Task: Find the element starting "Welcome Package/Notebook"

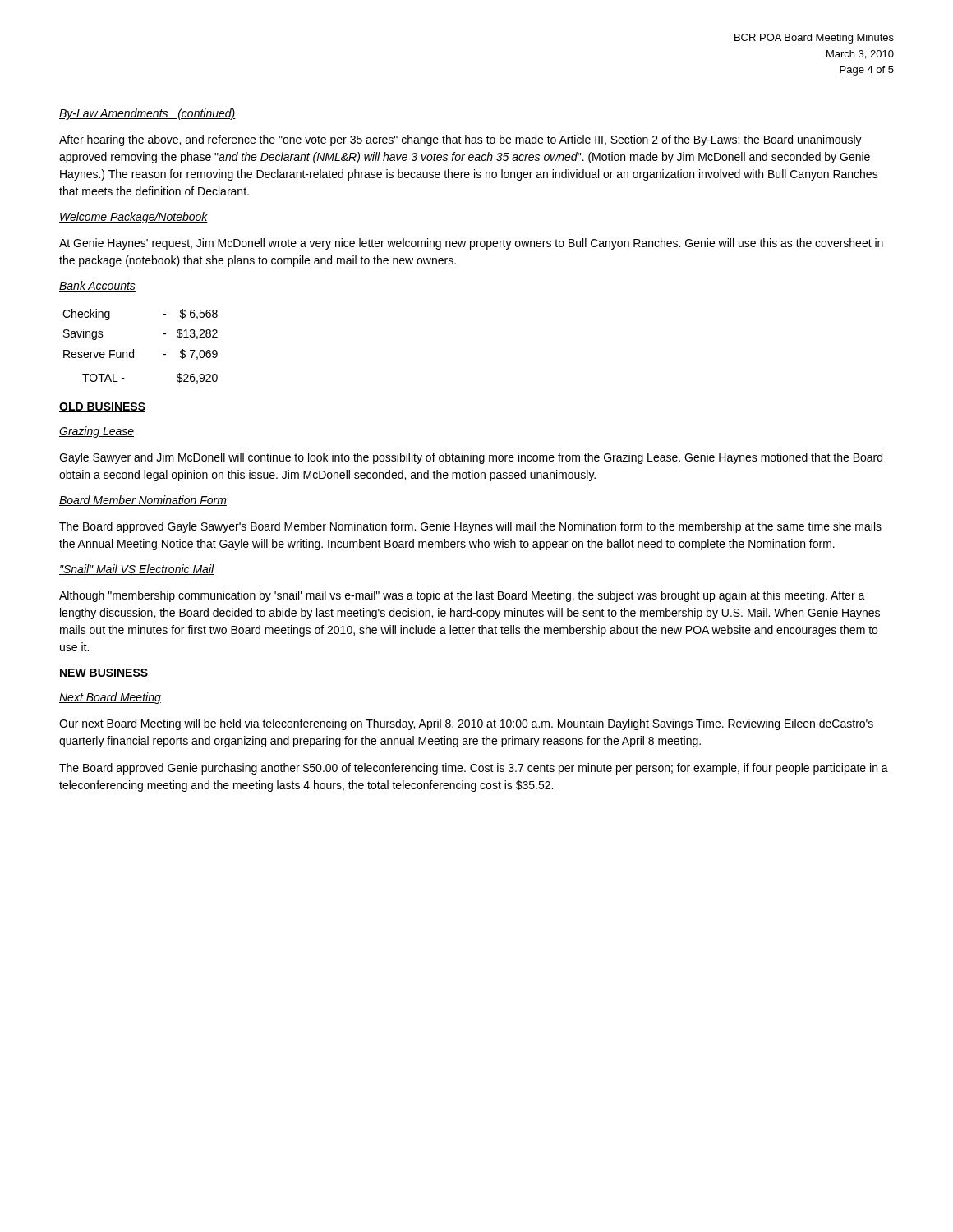Action: click(133, 217)
